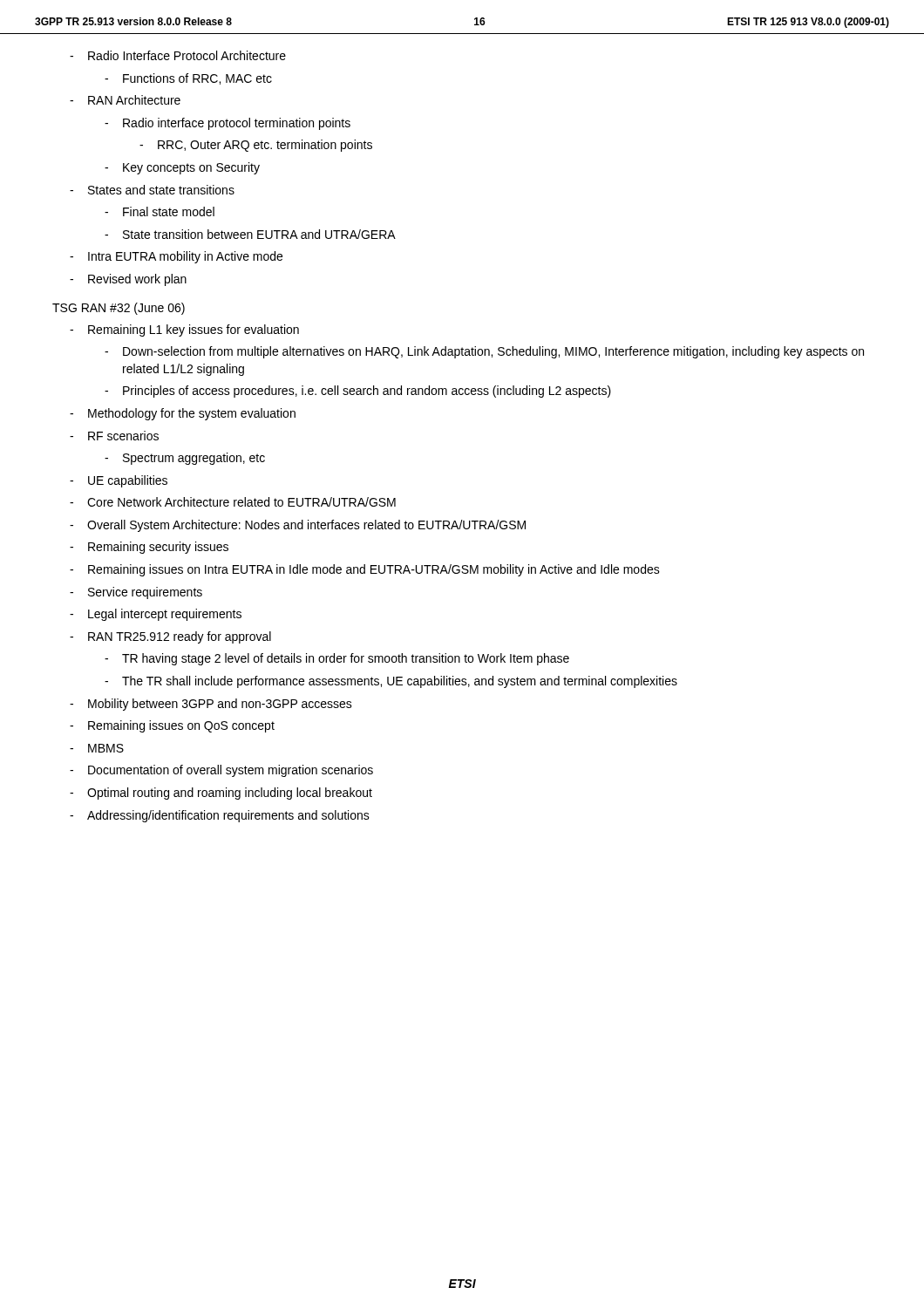Point to the block starting "- Principles of access procedures, i.e. cell search"
Screen dimensions: 1308x924
pos(488,392)
